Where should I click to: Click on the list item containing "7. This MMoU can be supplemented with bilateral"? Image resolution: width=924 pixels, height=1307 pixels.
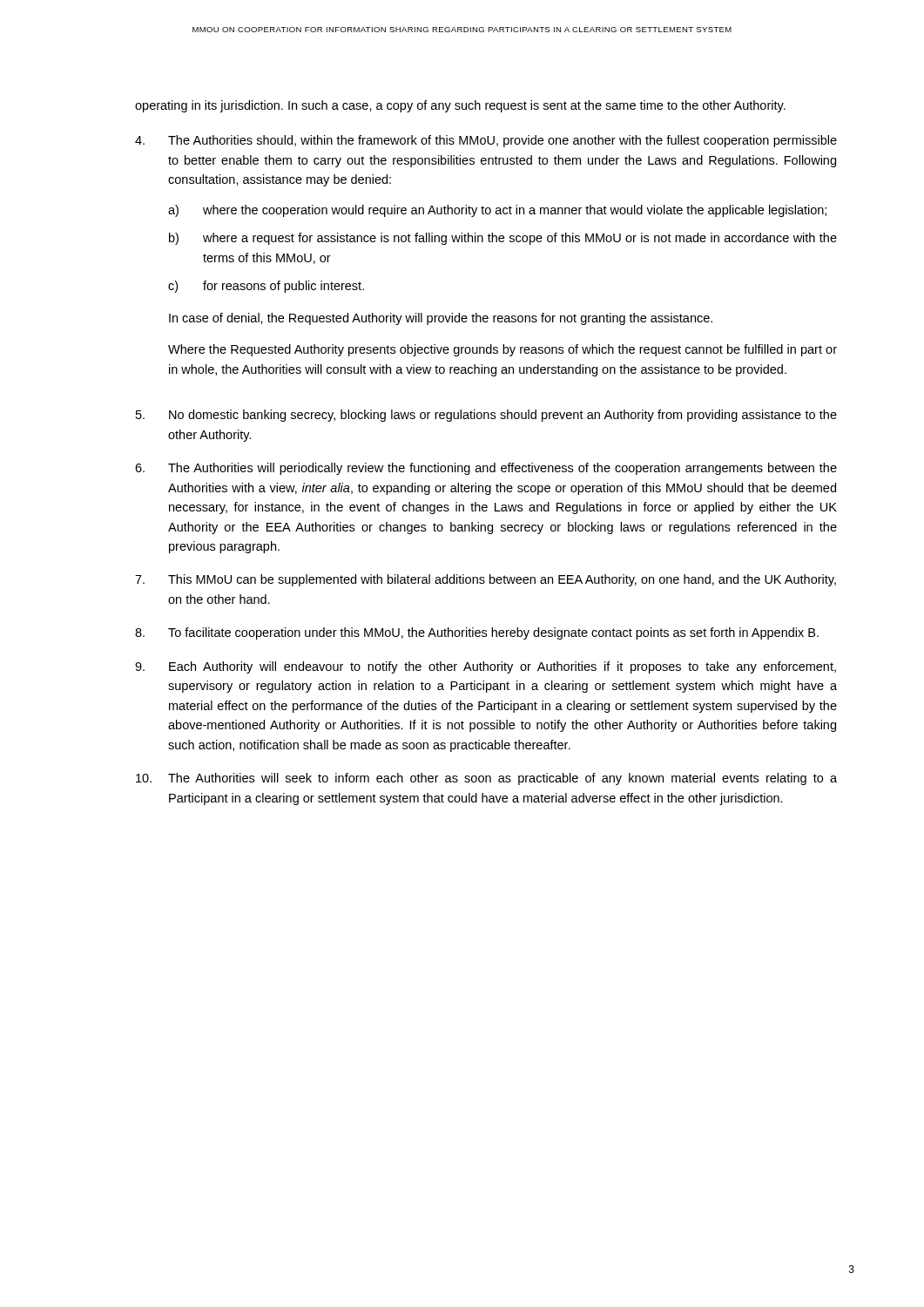(x=486, y=590)
